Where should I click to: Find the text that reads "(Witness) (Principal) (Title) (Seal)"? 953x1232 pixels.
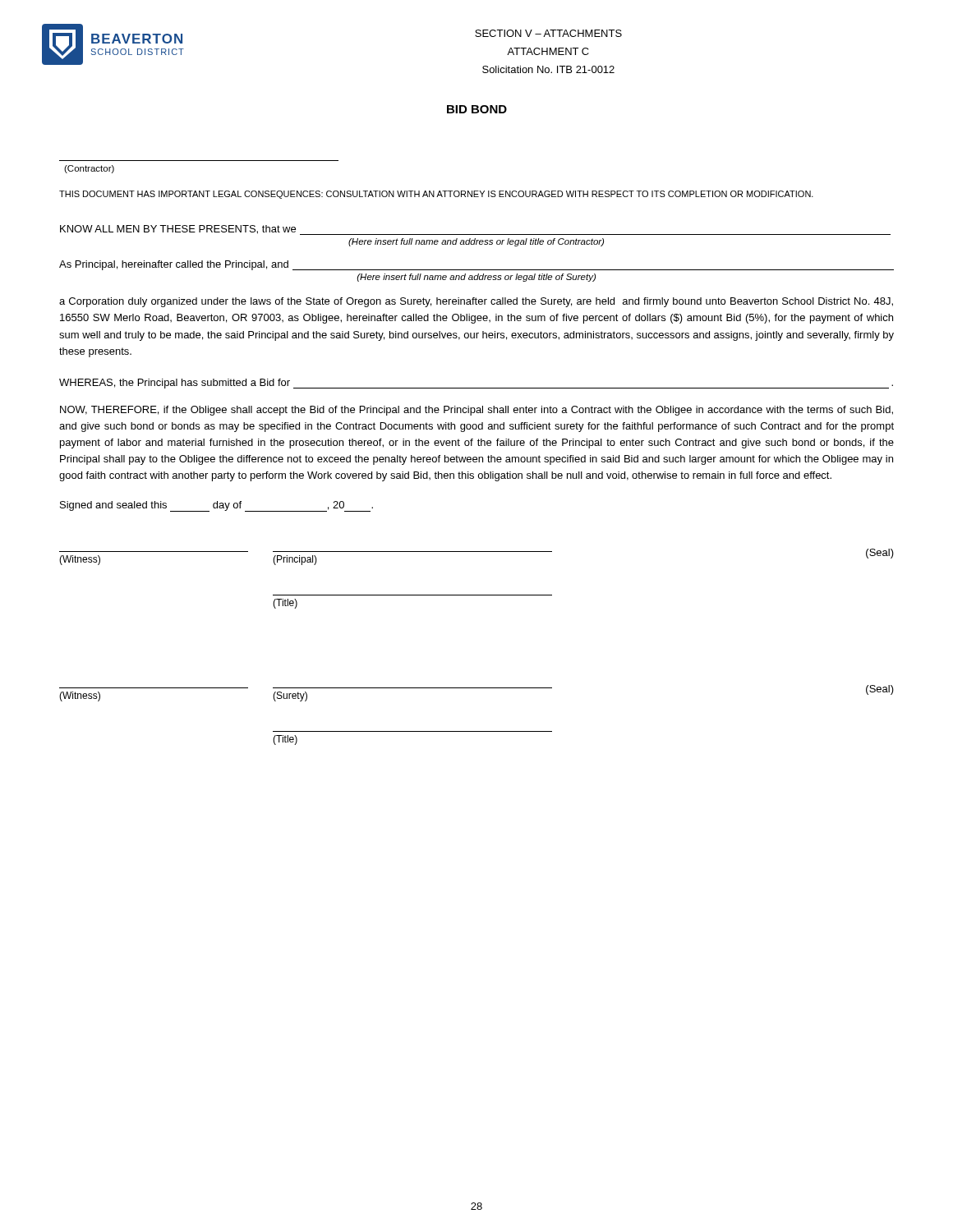[x=153, y=552]
